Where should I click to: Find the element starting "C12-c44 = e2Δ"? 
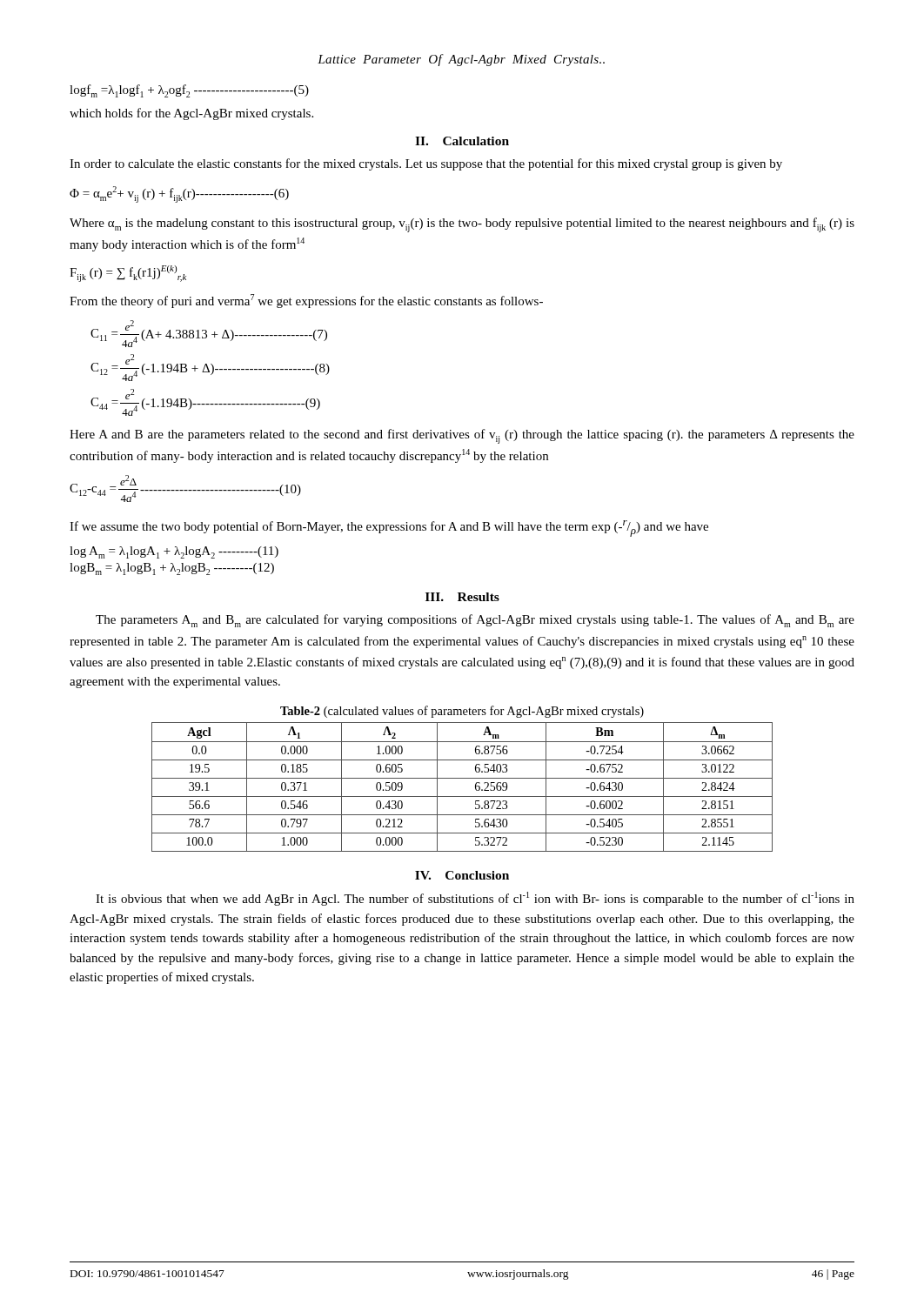pyautogui.click(x=185, y=490)
